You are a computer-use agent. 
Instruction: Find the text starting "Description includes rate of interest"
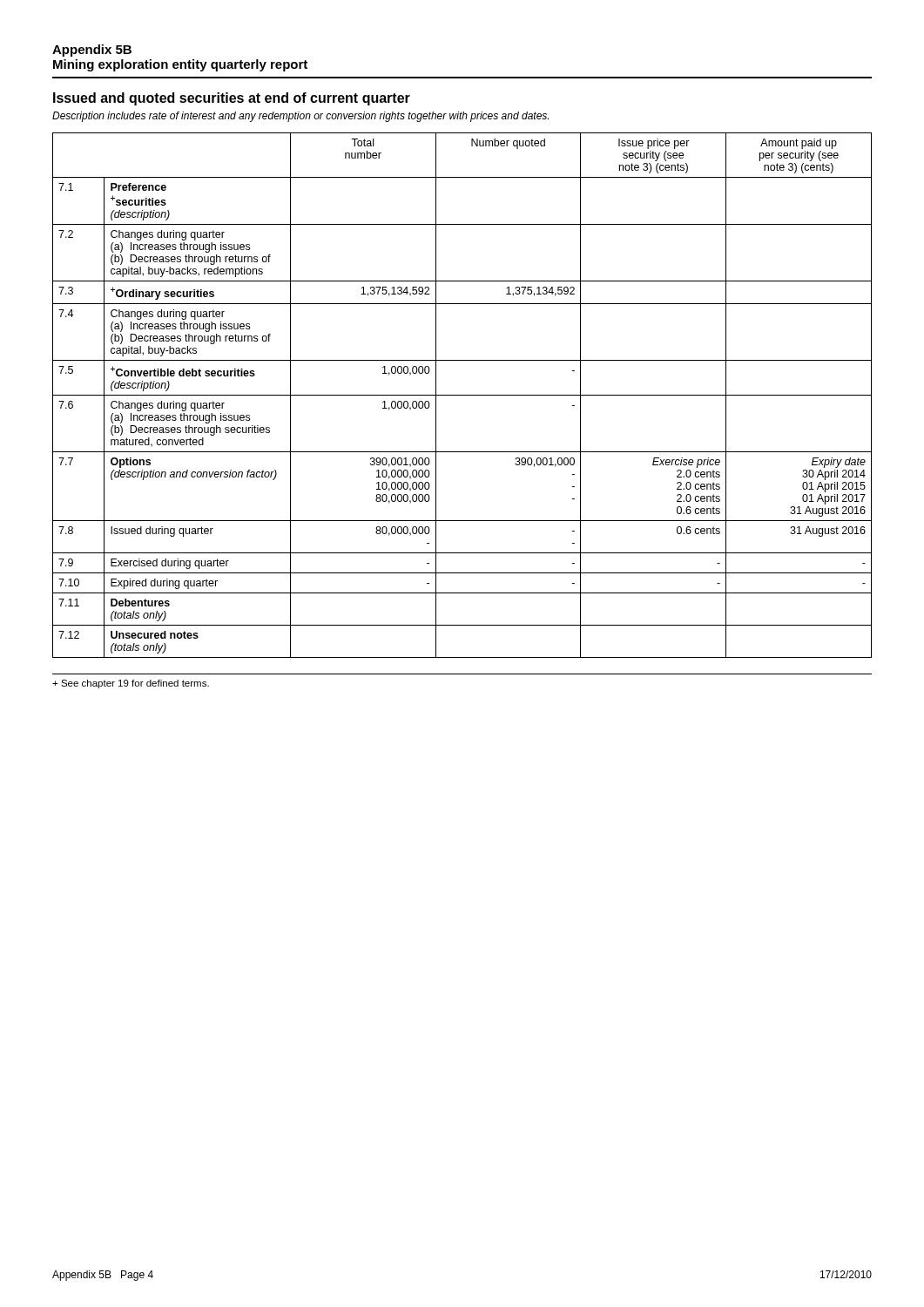coord(301,116)
